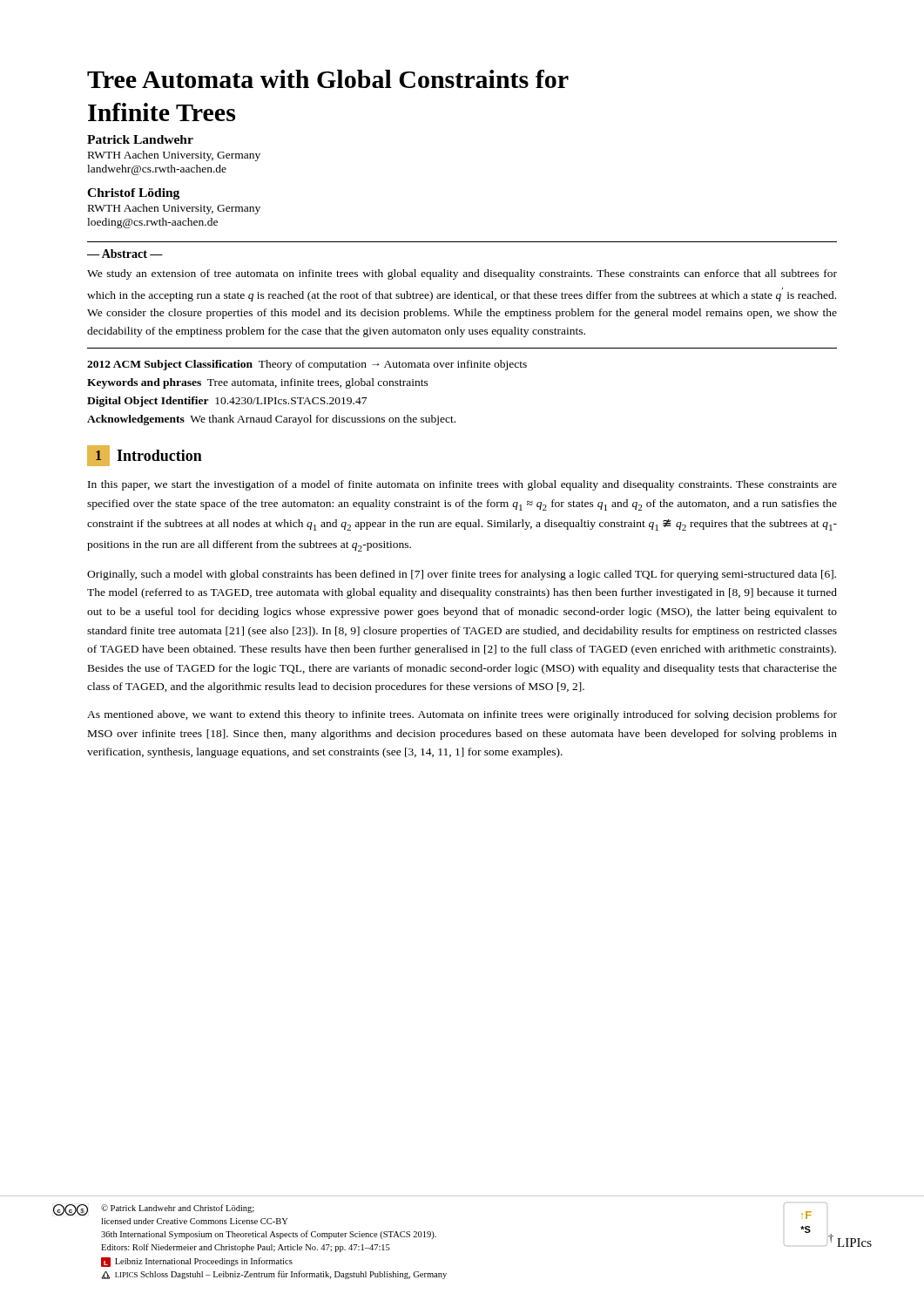Find the block on this page that starts "We study an extension of tree automata on"
The height and width of the screenshot is (1307, 924).
tap(462, 303)
